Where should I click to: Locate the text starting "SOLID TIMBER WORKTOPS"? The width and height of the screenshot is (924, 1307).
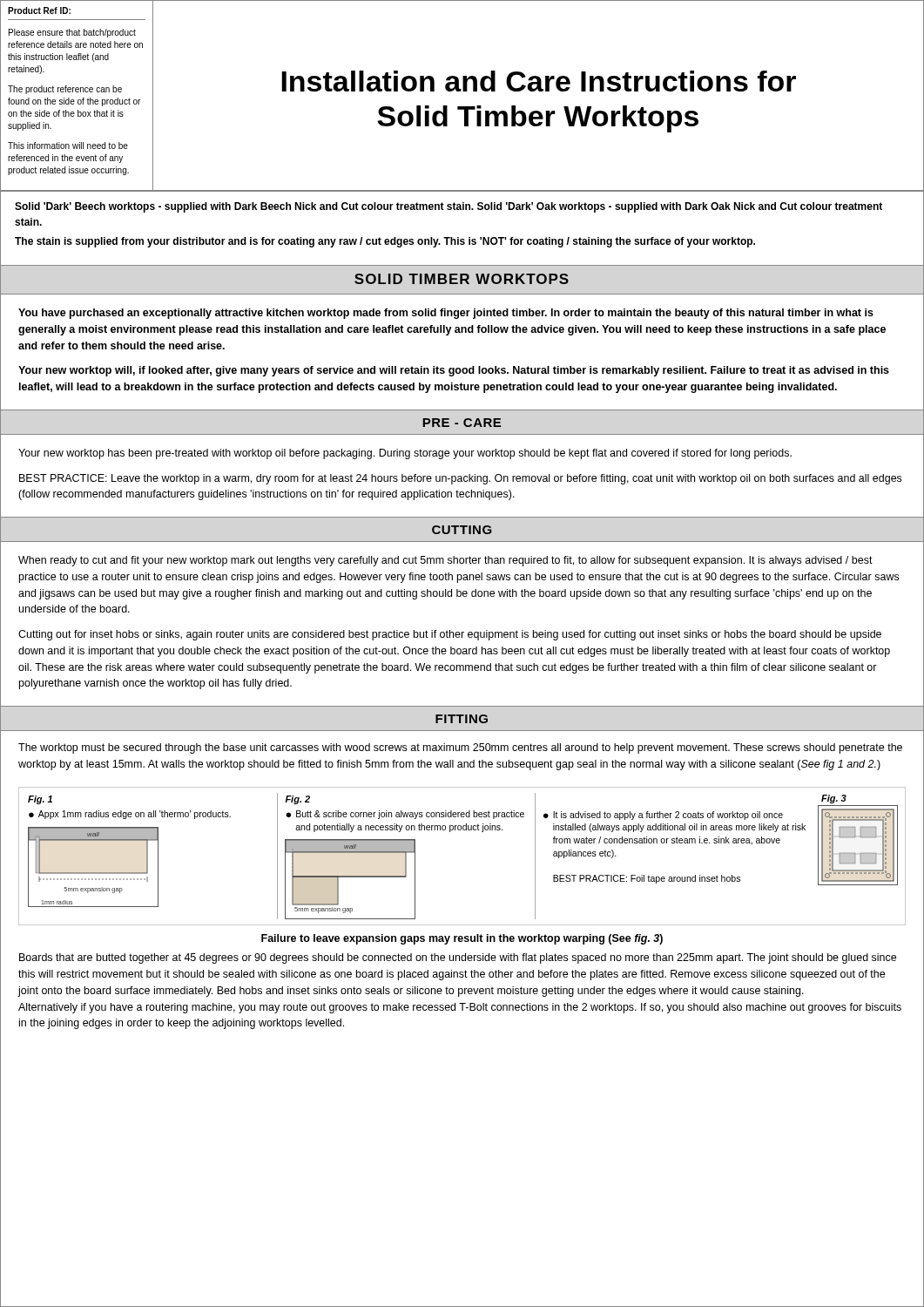[x=462, y=279]
